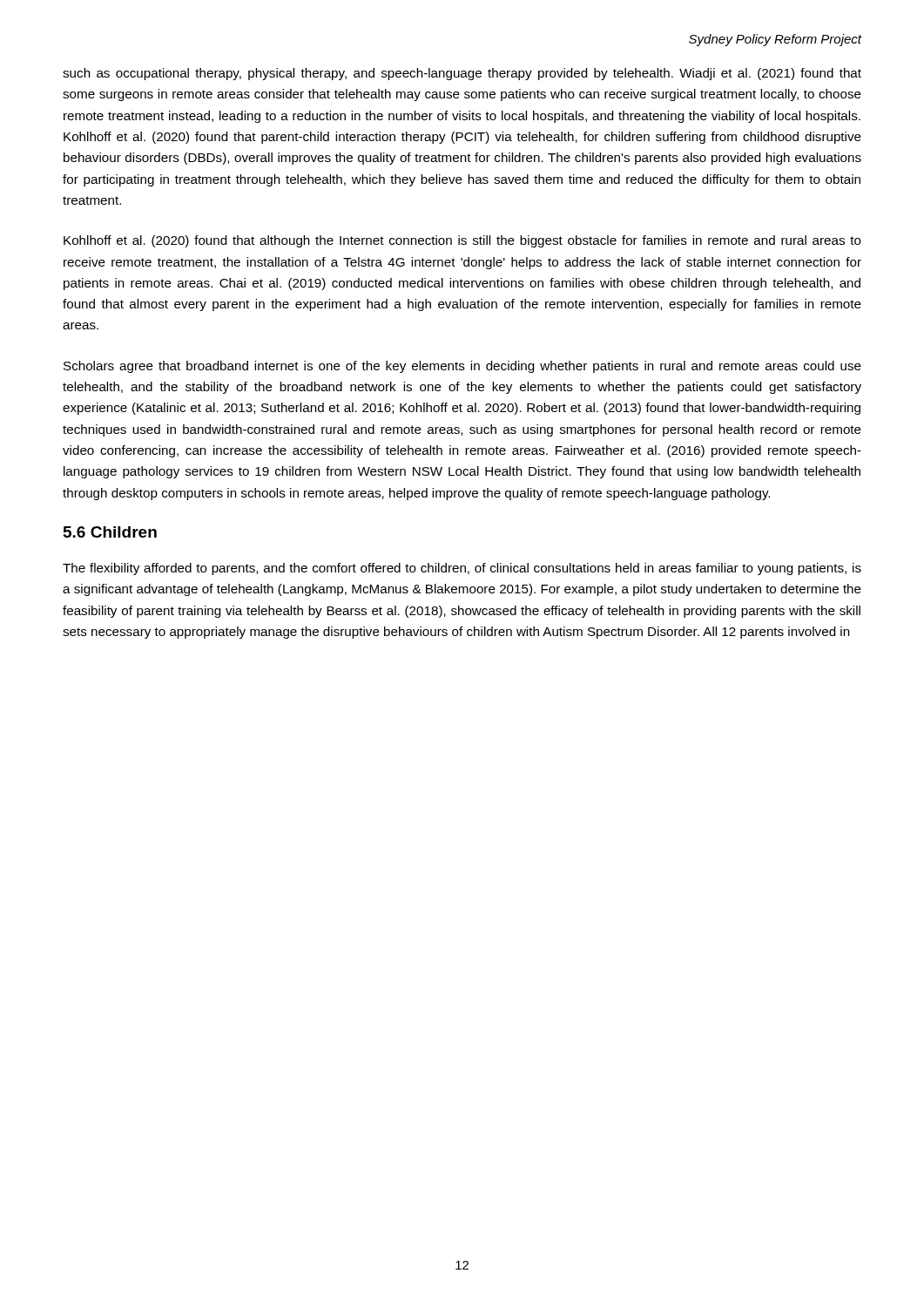
Task: Find the block on this page that starts "Kohlhoff et al. (2020) found that although"
Action: [462, 283]
